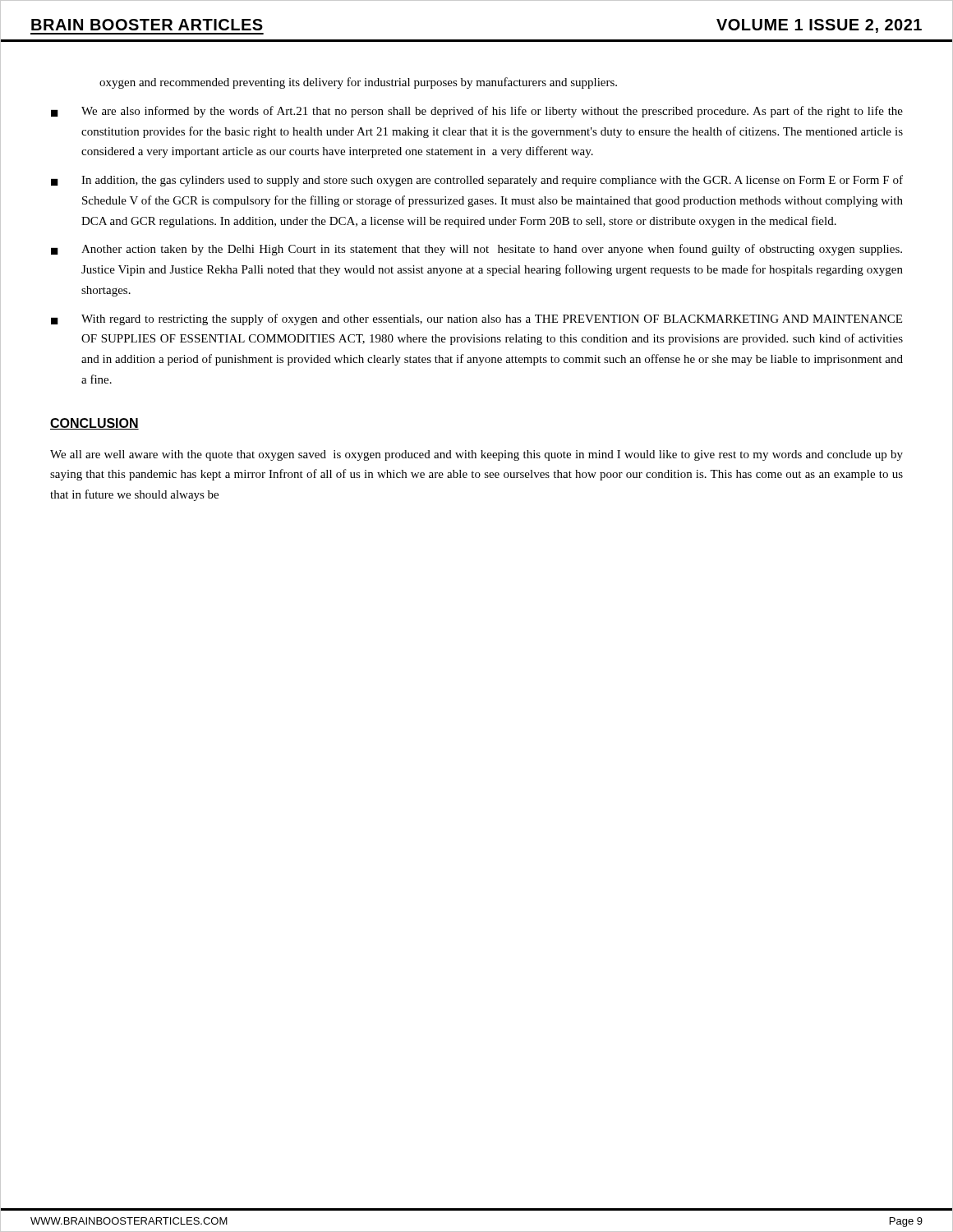Viewport: 953px width, 1232px height.
Task: Find the block starting "■ Another action"
Action: tap(476, 270)
